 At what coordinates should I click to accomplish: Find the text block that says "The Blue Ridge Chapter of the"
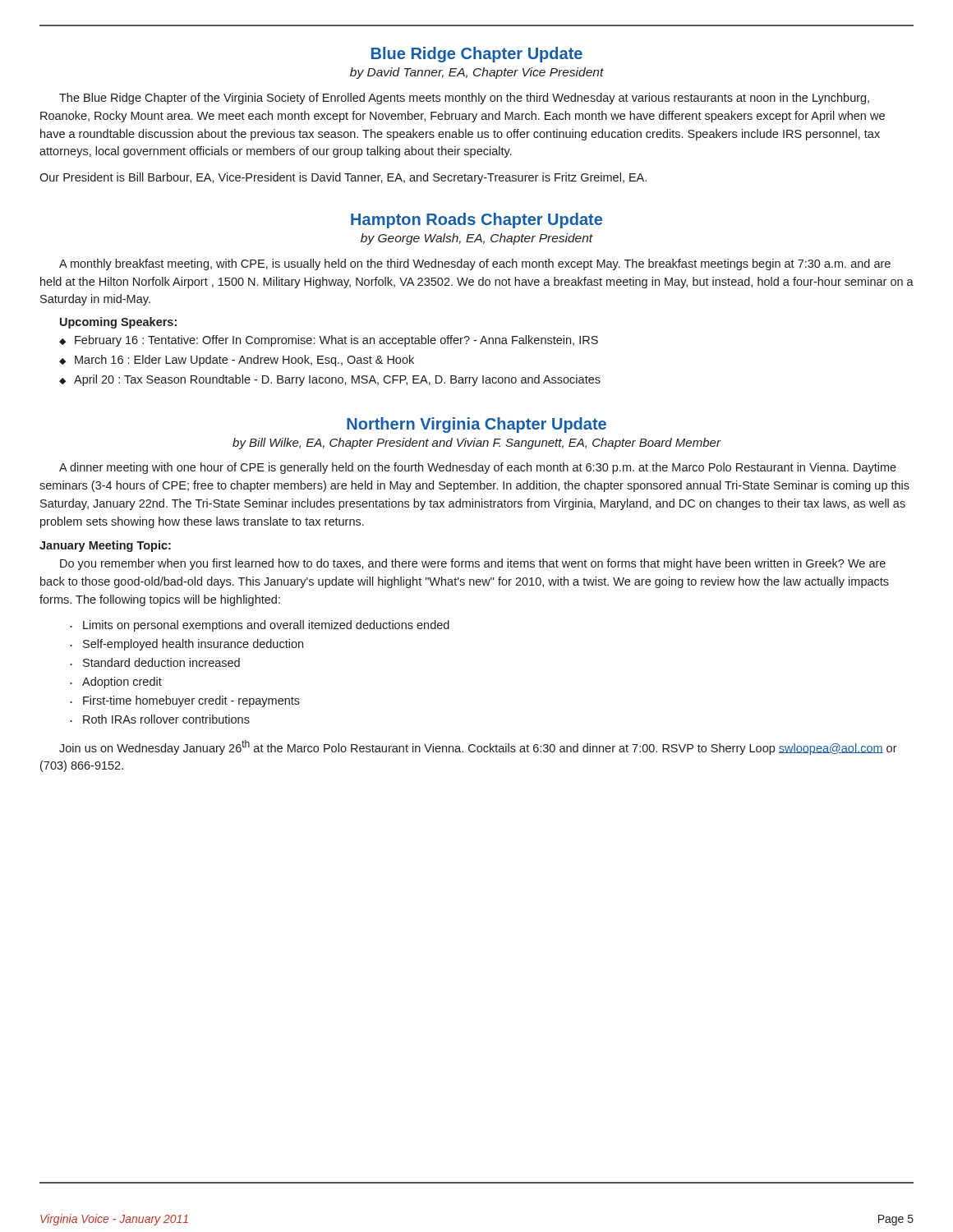pos(462,125)
